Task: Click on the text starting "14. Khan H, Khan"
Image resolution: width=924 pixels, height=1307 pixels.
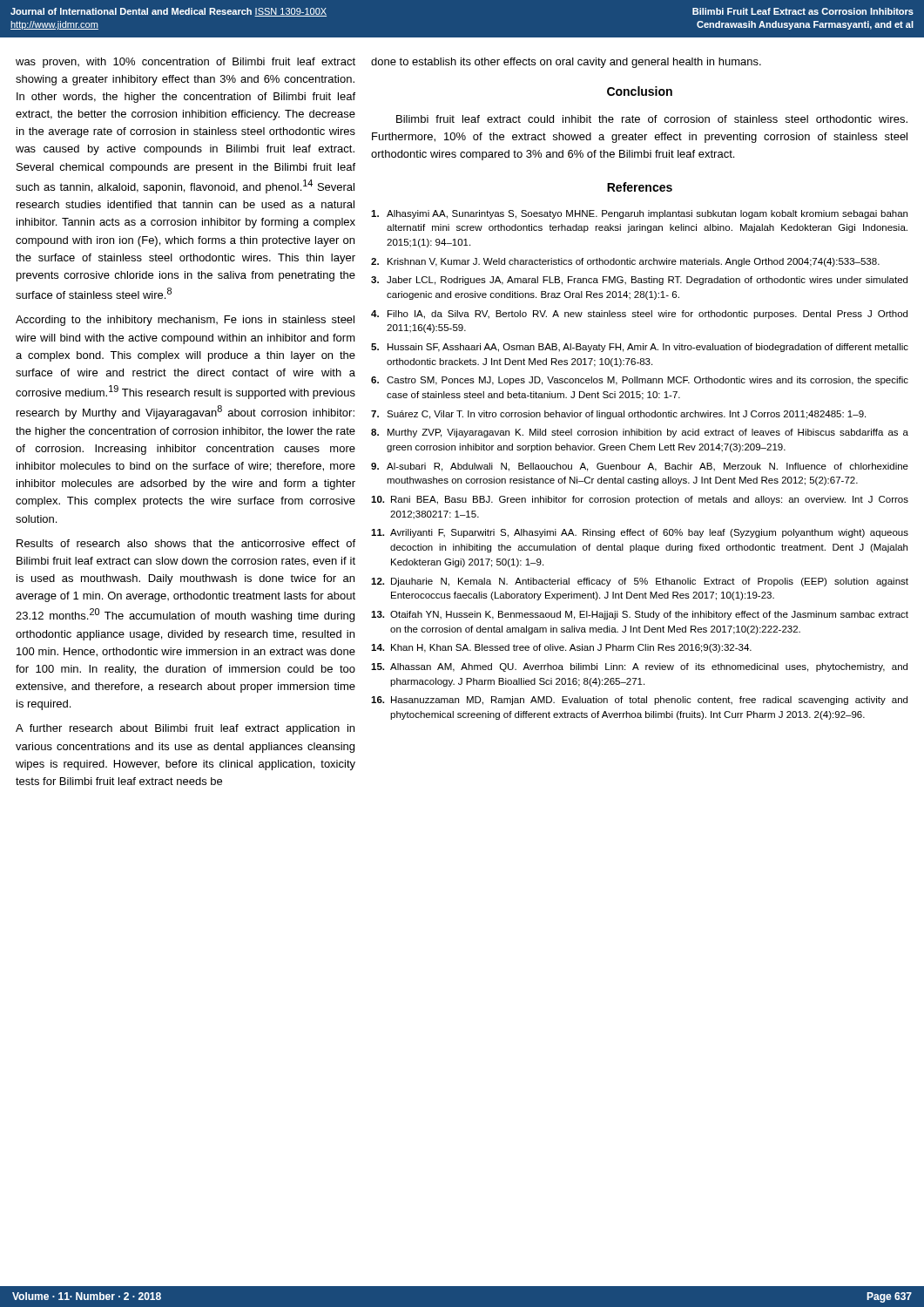Action: pyautogui.click(x=562, y=648)
